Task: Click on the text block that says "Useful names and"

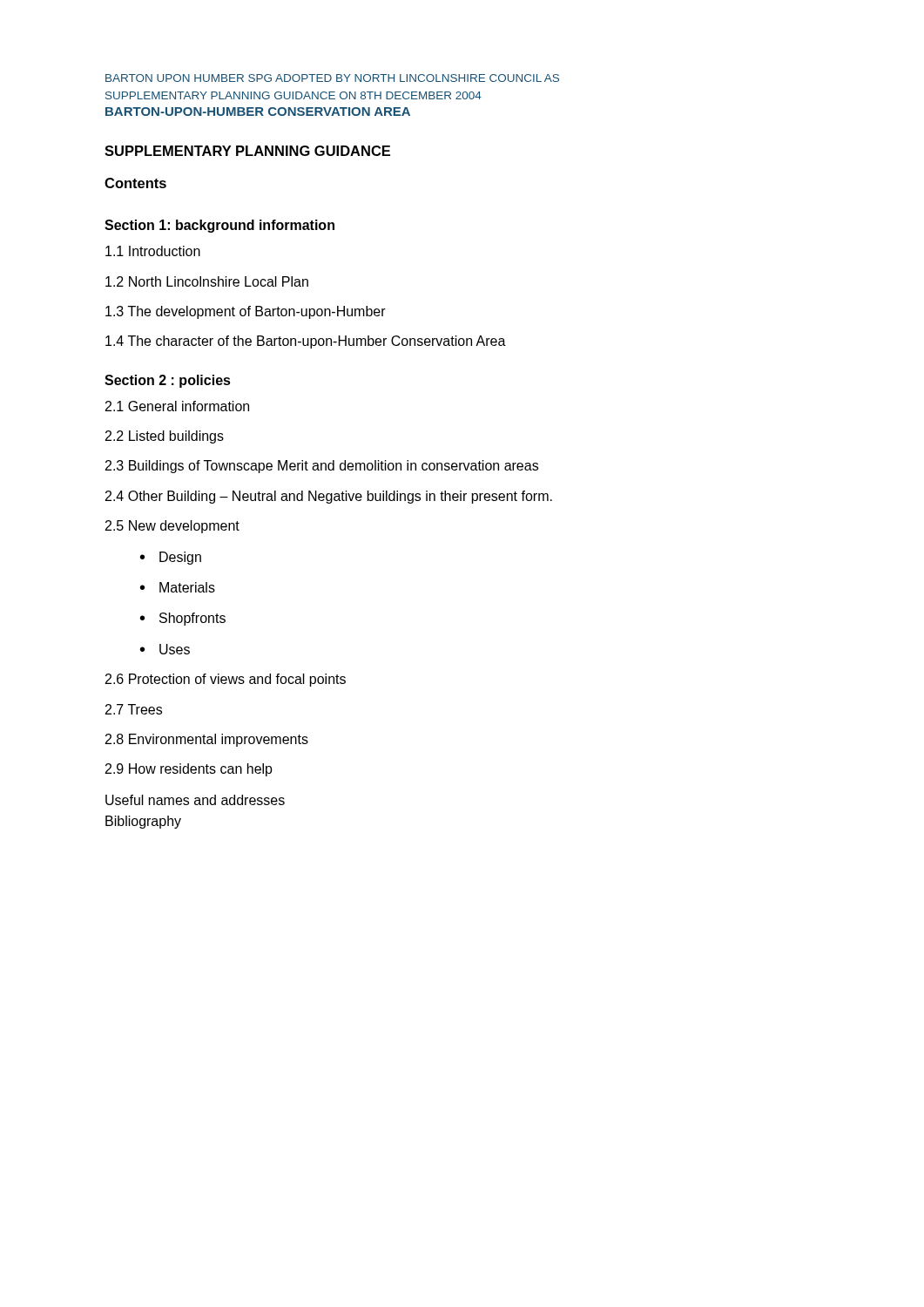Action: 195,811
